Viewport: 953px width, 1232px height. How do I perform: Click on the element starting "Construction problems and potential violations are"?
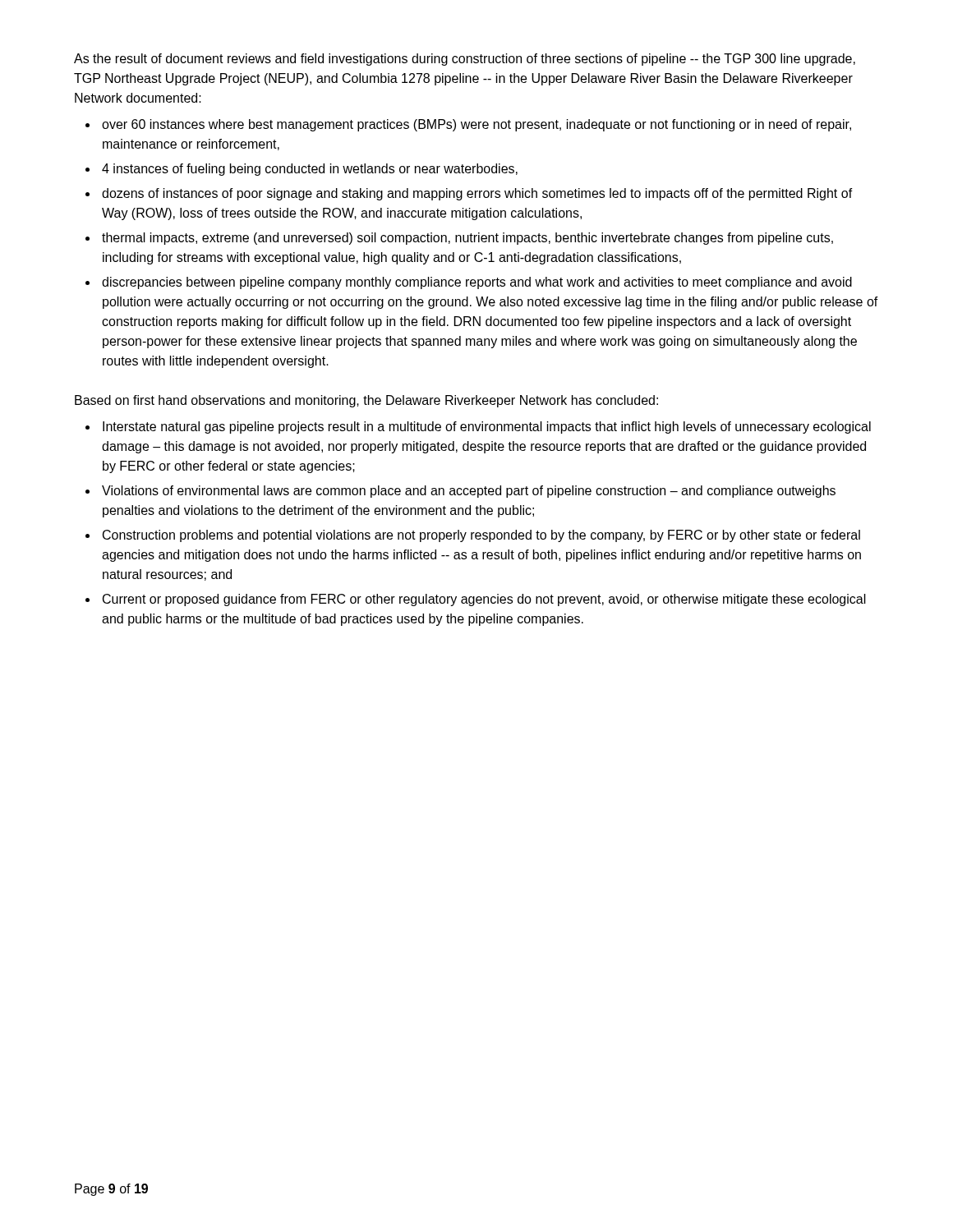[482, 555]
